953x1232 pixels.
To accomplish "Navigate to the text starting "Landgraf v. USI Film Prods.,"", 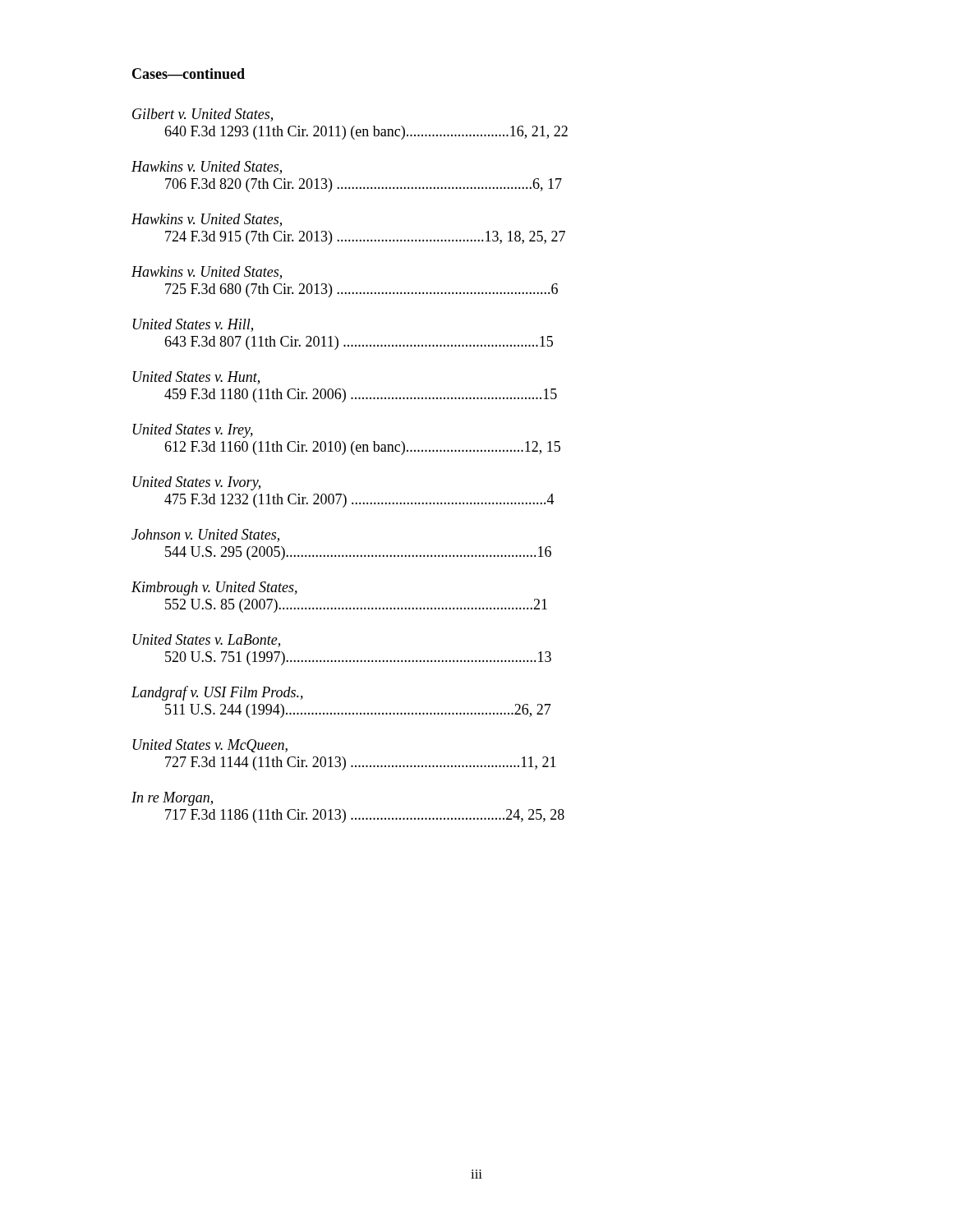I will (x=476, y=701).
